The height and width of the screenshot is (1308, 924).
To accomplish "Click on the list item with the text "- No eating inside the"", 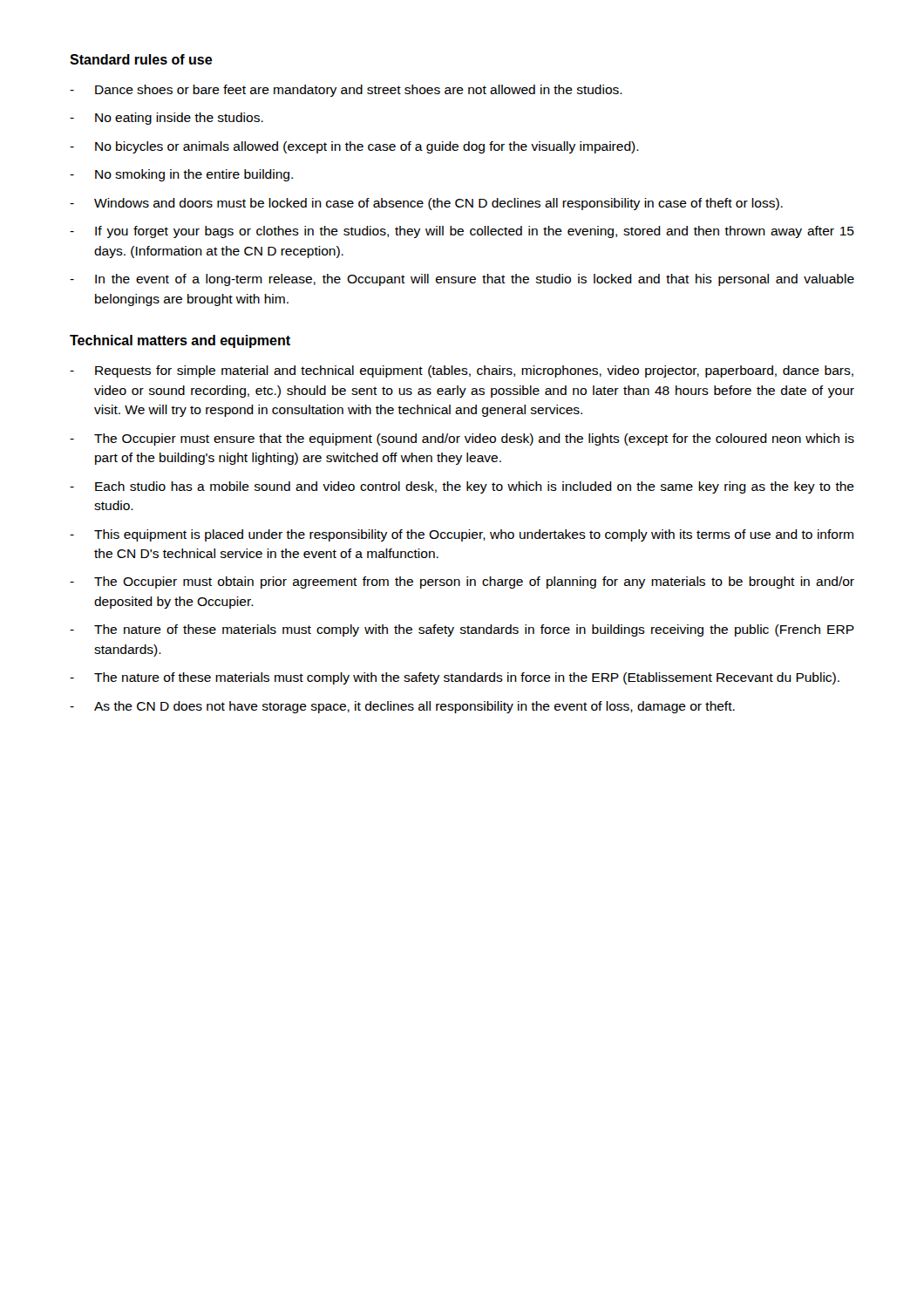I will tap(166, 119).
